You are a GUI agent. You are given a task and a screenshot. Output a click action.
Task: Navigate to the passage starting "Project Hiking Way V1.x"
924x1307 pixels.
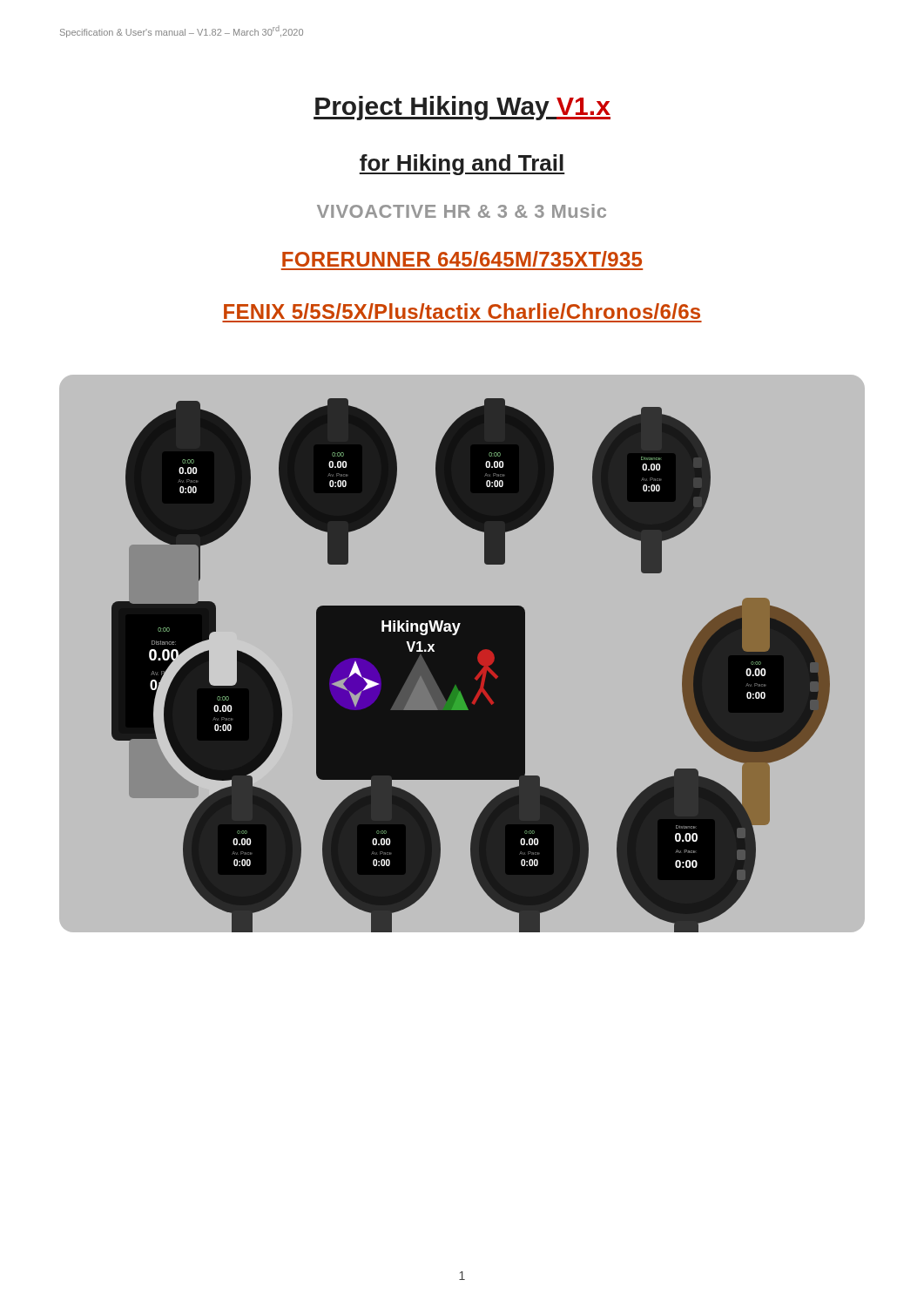tap(462, 106)
